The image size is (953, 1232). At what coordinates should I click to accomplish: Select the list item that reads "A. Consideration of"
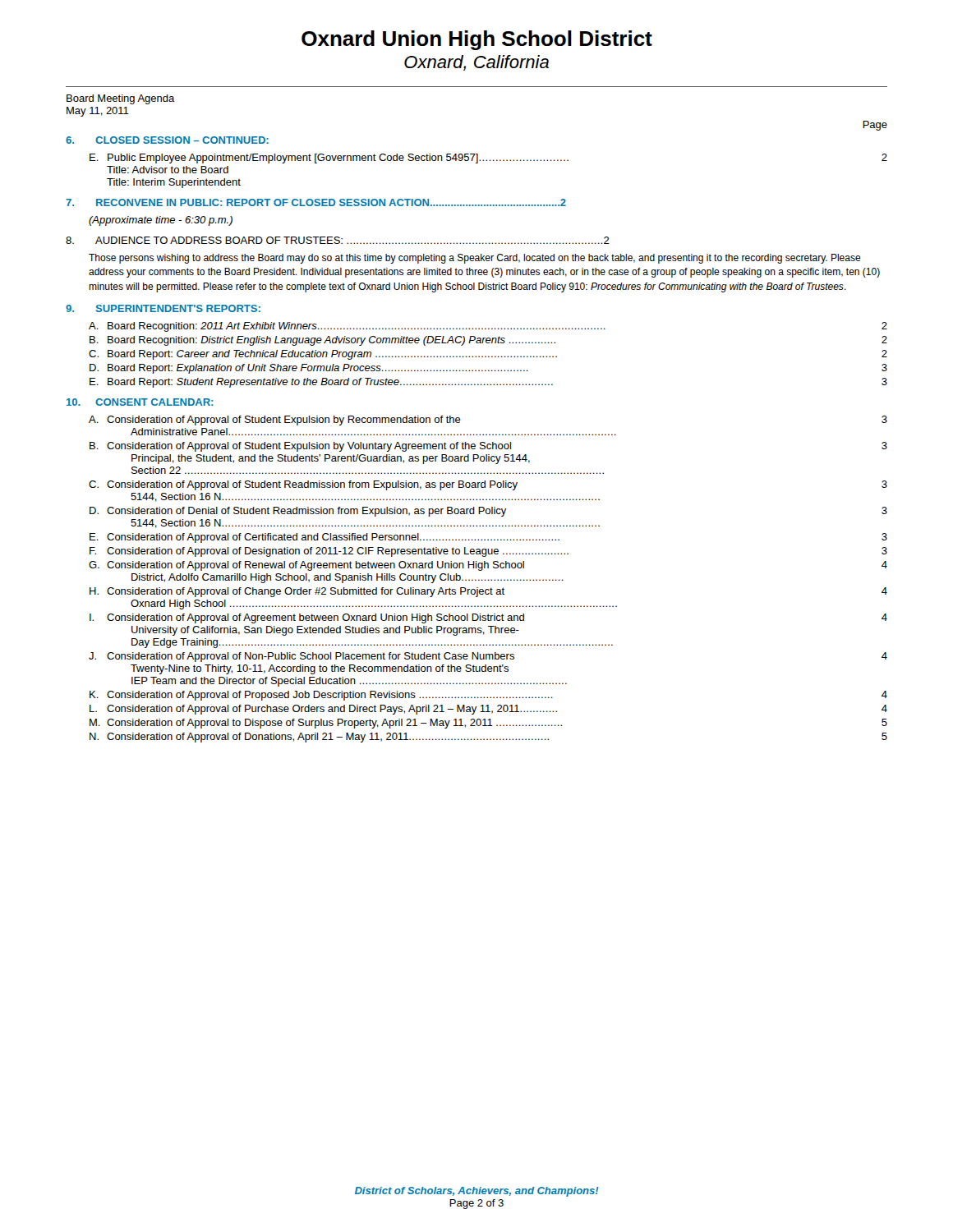[x=488, y=426]
